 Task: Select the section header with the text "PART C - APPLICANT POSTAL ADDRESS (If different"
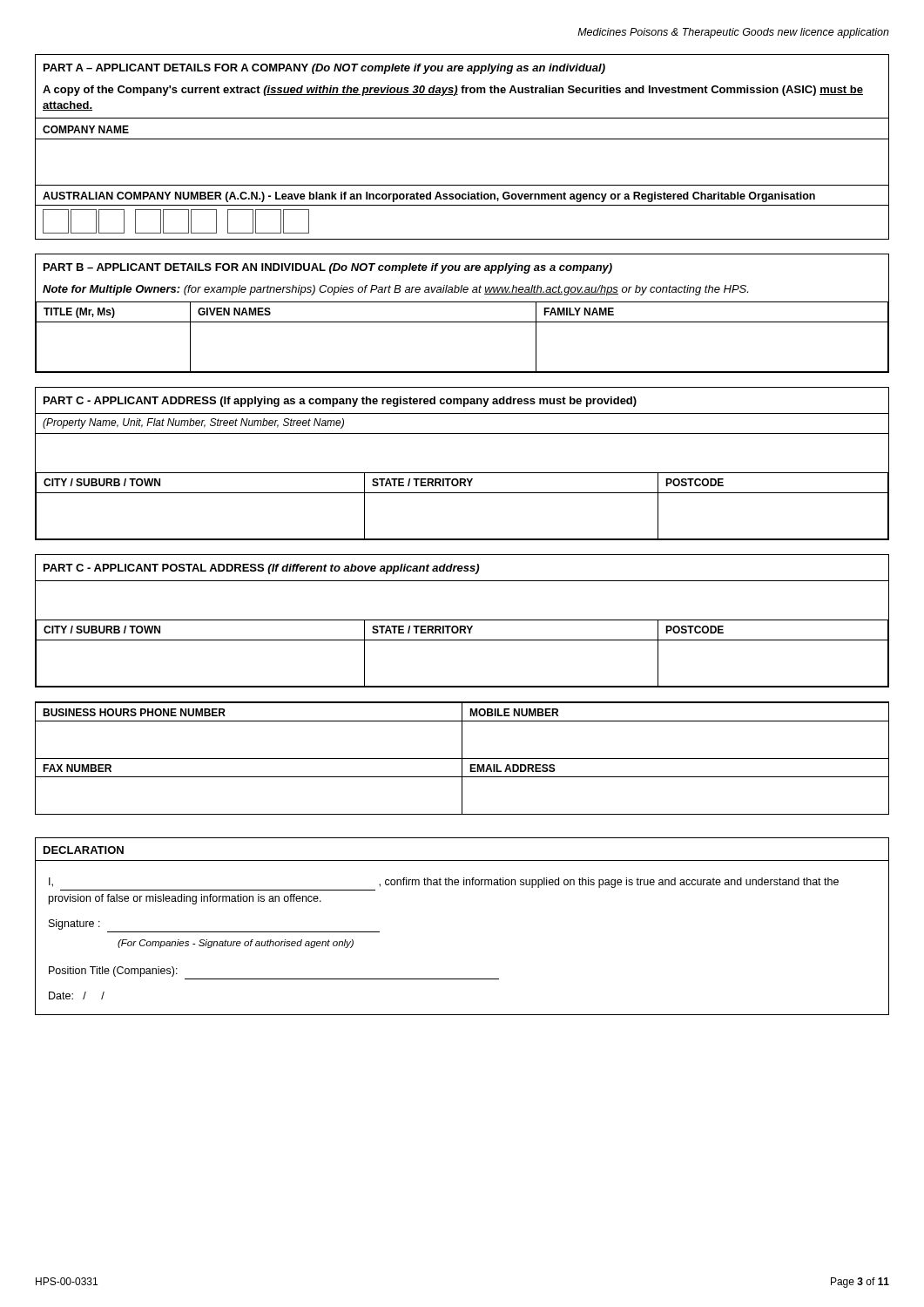coord(462,621)
